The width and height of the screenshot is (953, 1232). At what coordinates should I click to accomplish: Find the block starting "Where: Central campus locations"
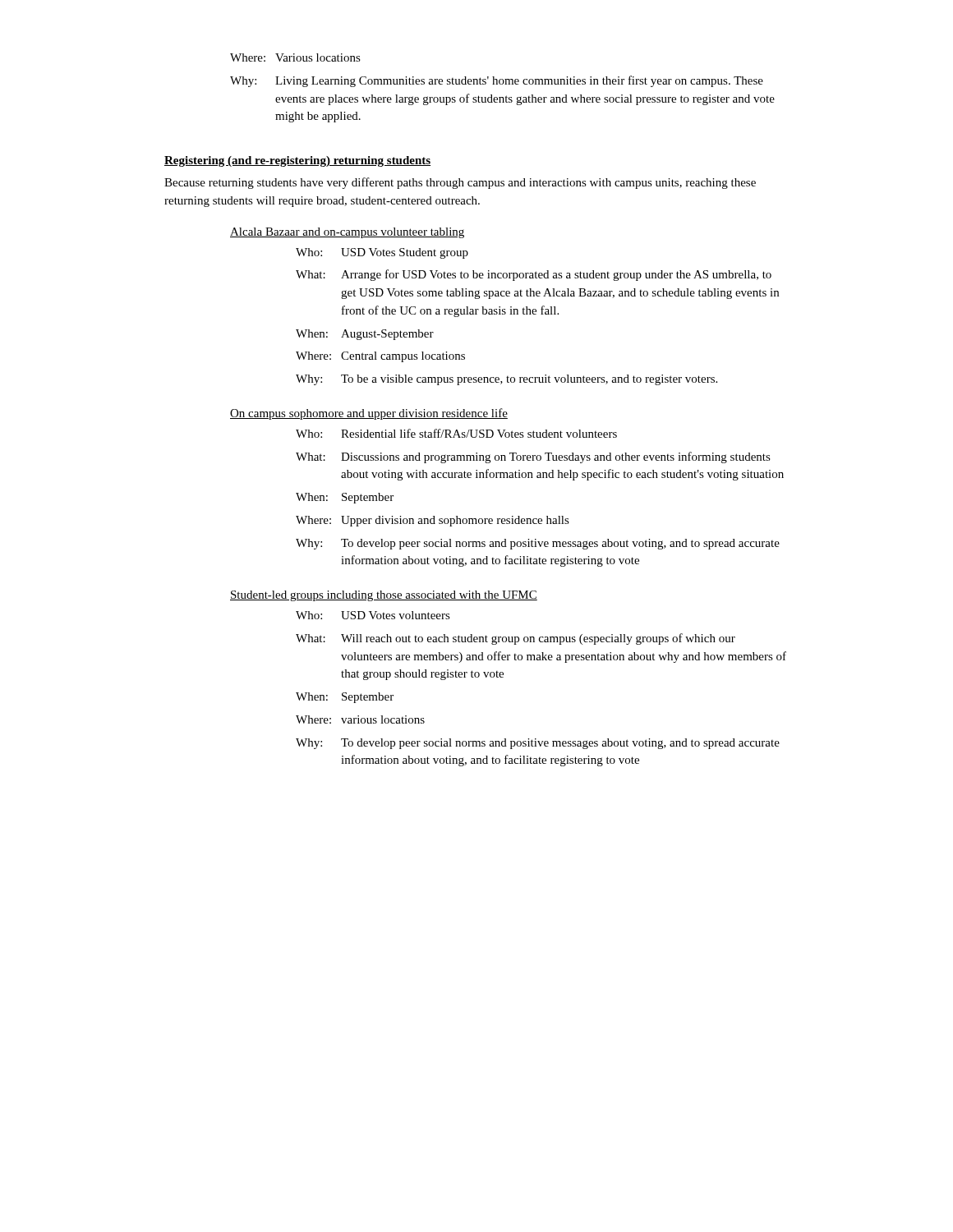click(x=380, y=357)
